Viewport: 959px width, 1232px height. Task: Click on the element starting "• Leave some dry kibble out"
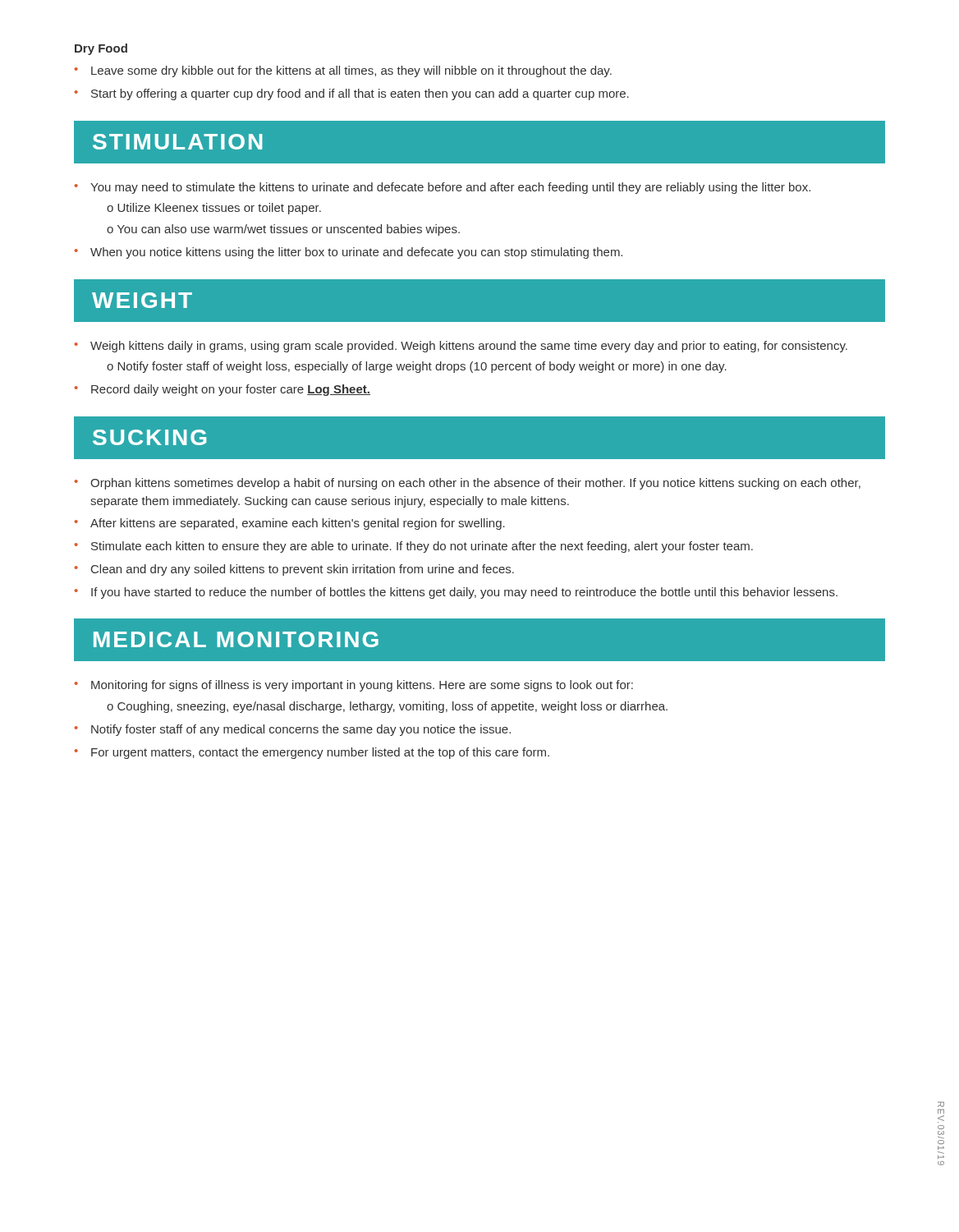[x=480, y=71]
